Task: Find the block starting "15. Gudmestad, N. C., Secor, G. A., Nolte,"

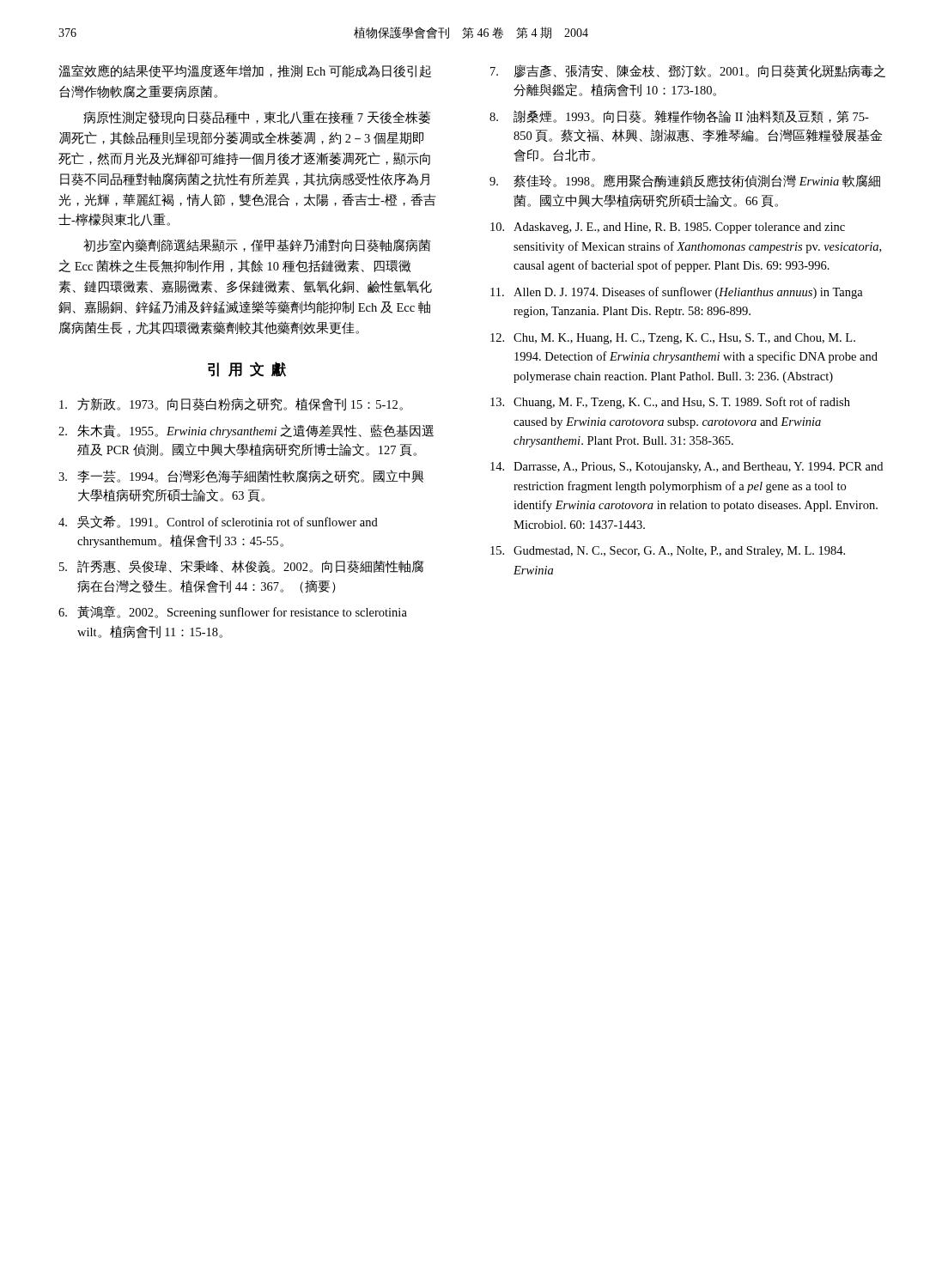Action: (x=688, y=561)
